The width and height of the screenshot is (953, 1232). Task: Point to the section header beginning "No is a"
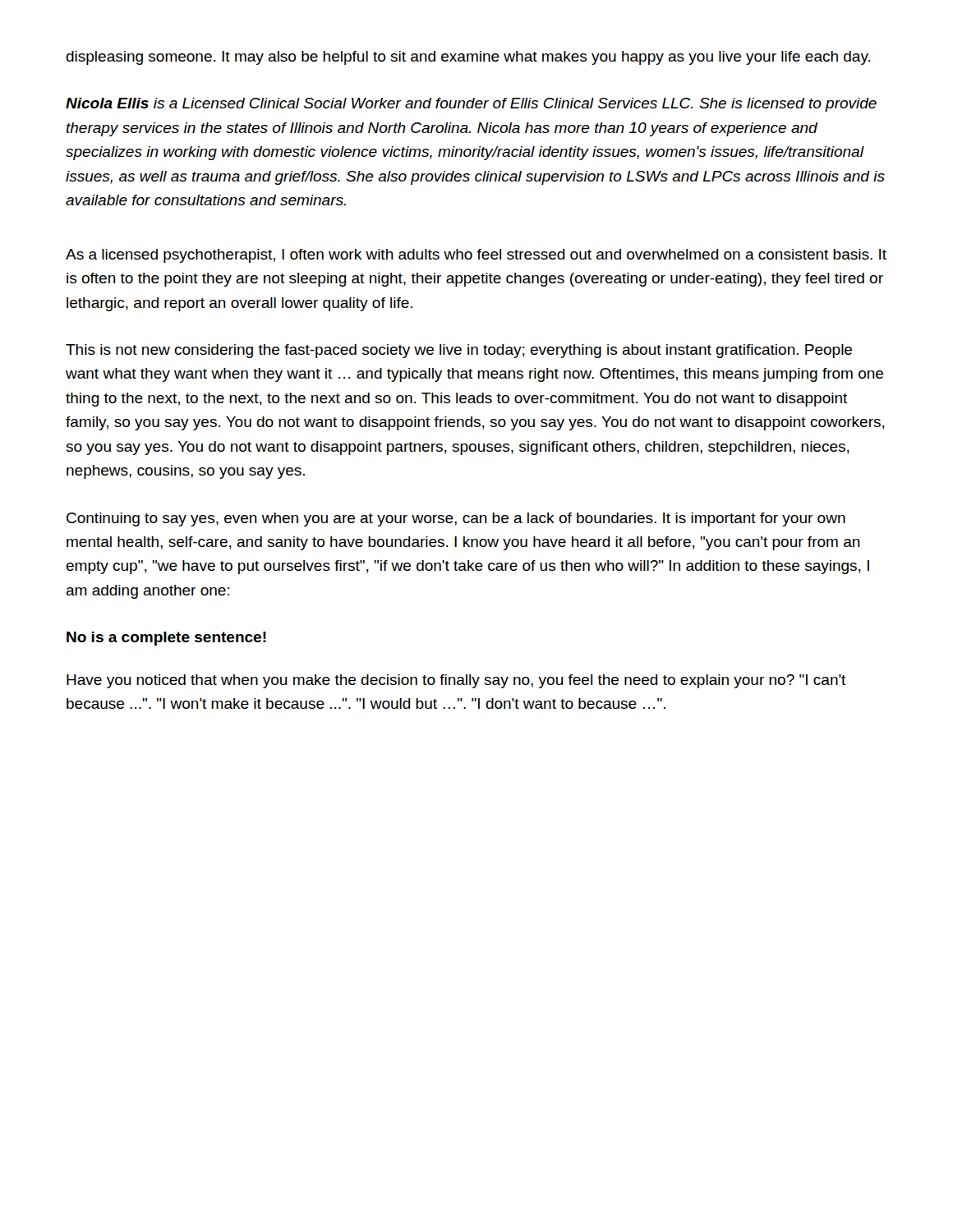click(x=166, y=637)
